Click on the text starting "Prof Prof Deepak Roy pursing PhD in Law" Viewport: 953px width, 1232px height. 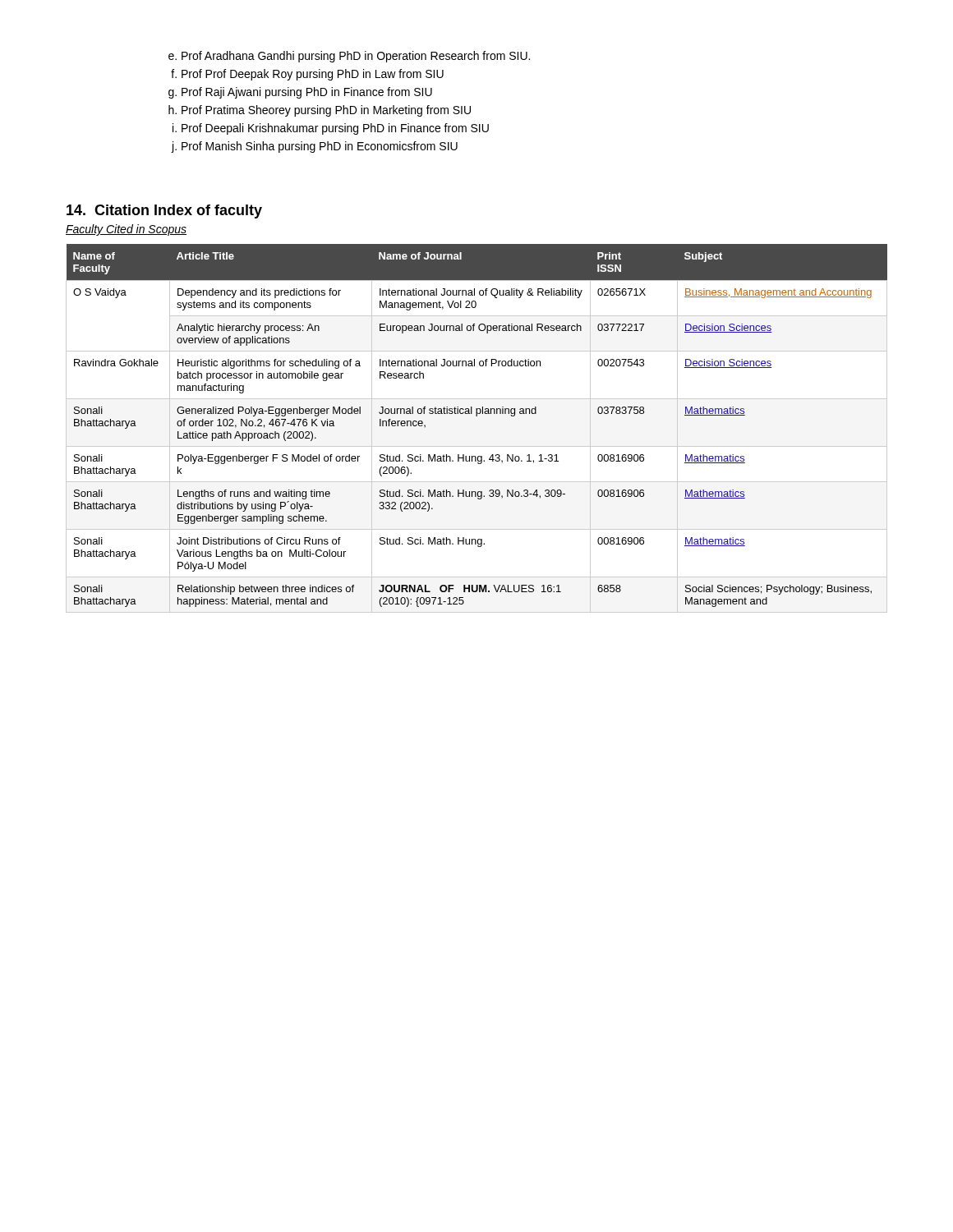pyautogui.click(x=312, y=74)
